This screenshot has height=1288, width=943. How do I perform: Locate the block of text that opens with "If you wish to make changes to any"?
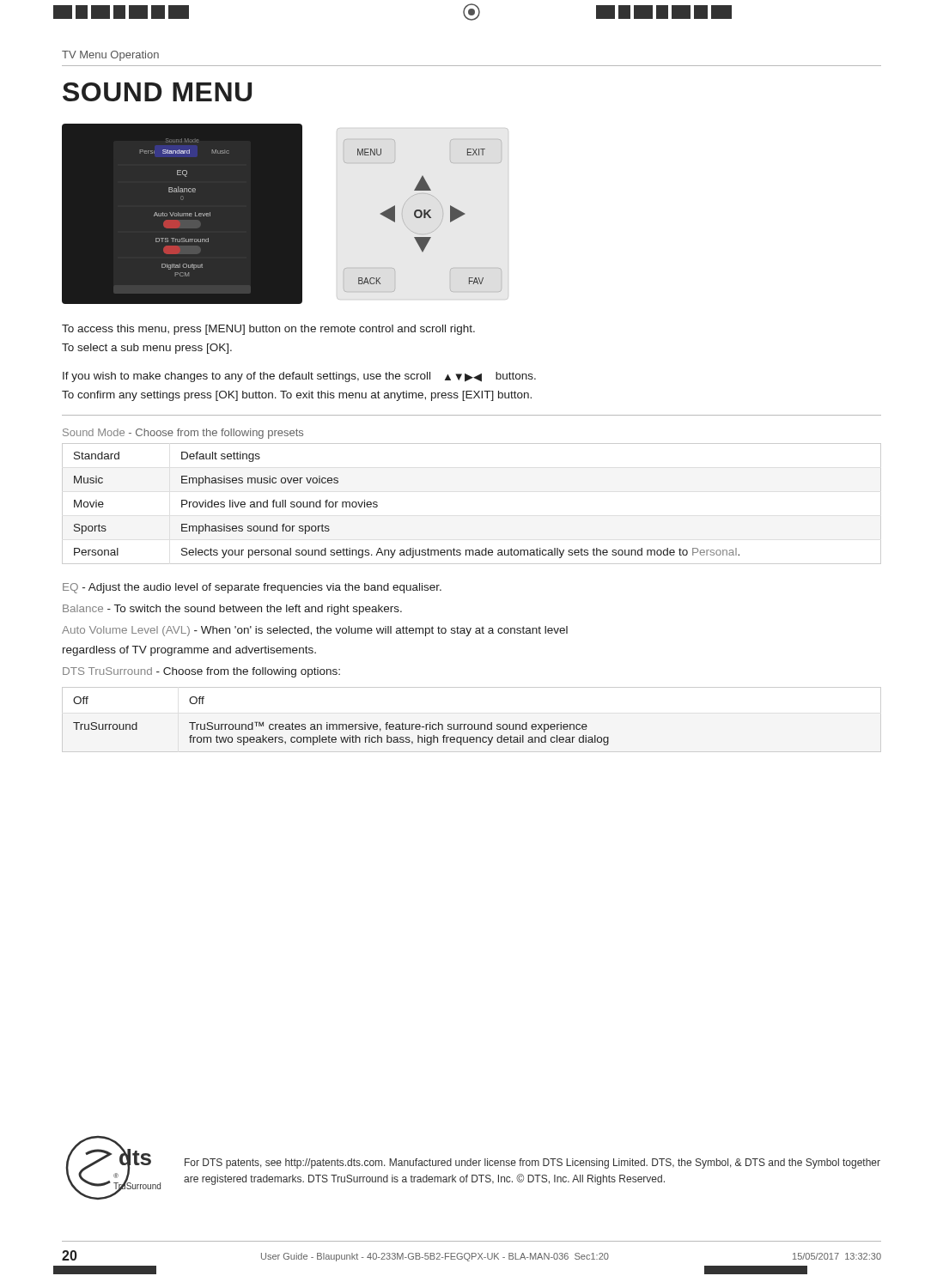click(x=299, y=385)
